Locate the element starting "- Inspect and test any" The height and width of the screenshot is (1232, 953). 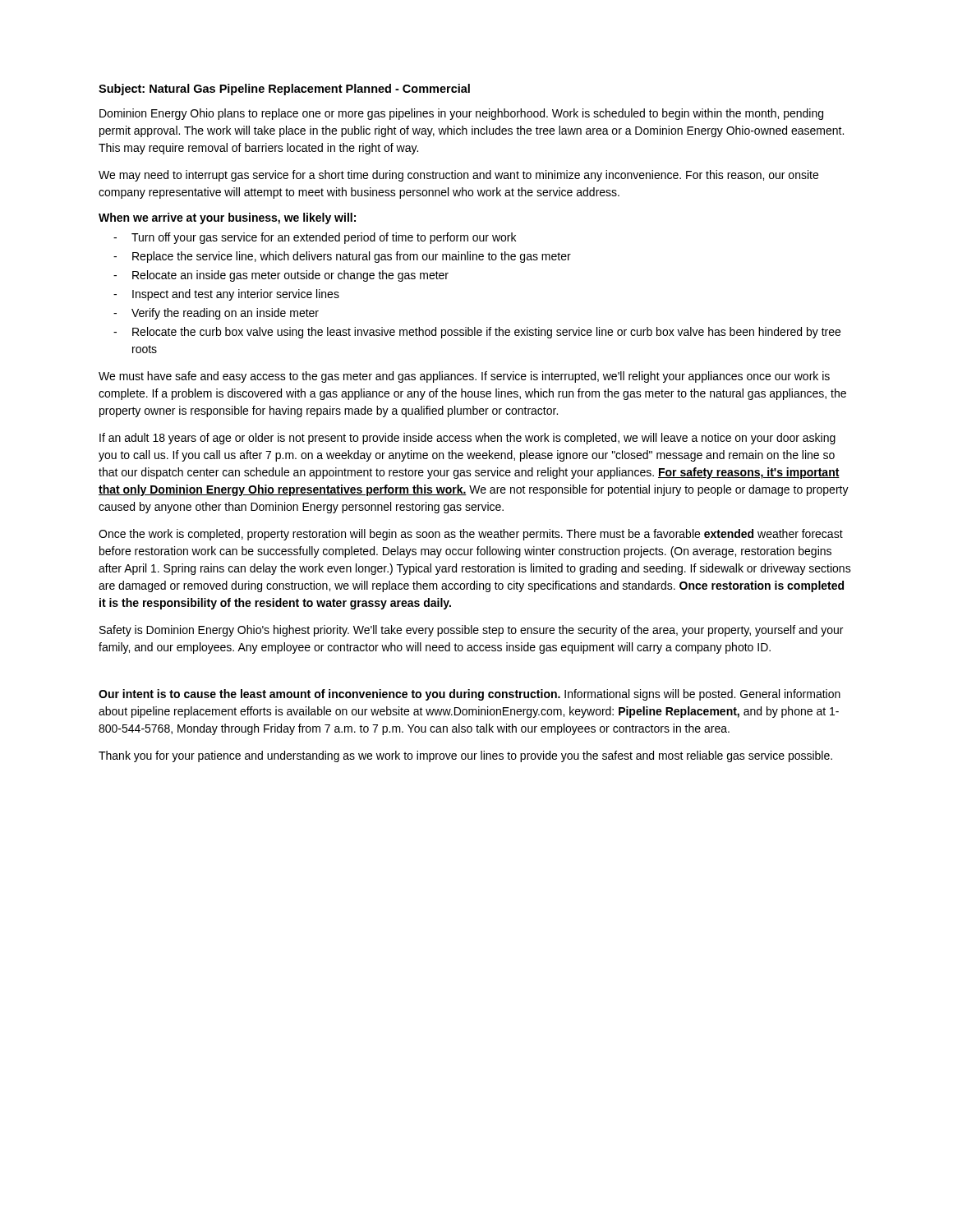(226, 295)
